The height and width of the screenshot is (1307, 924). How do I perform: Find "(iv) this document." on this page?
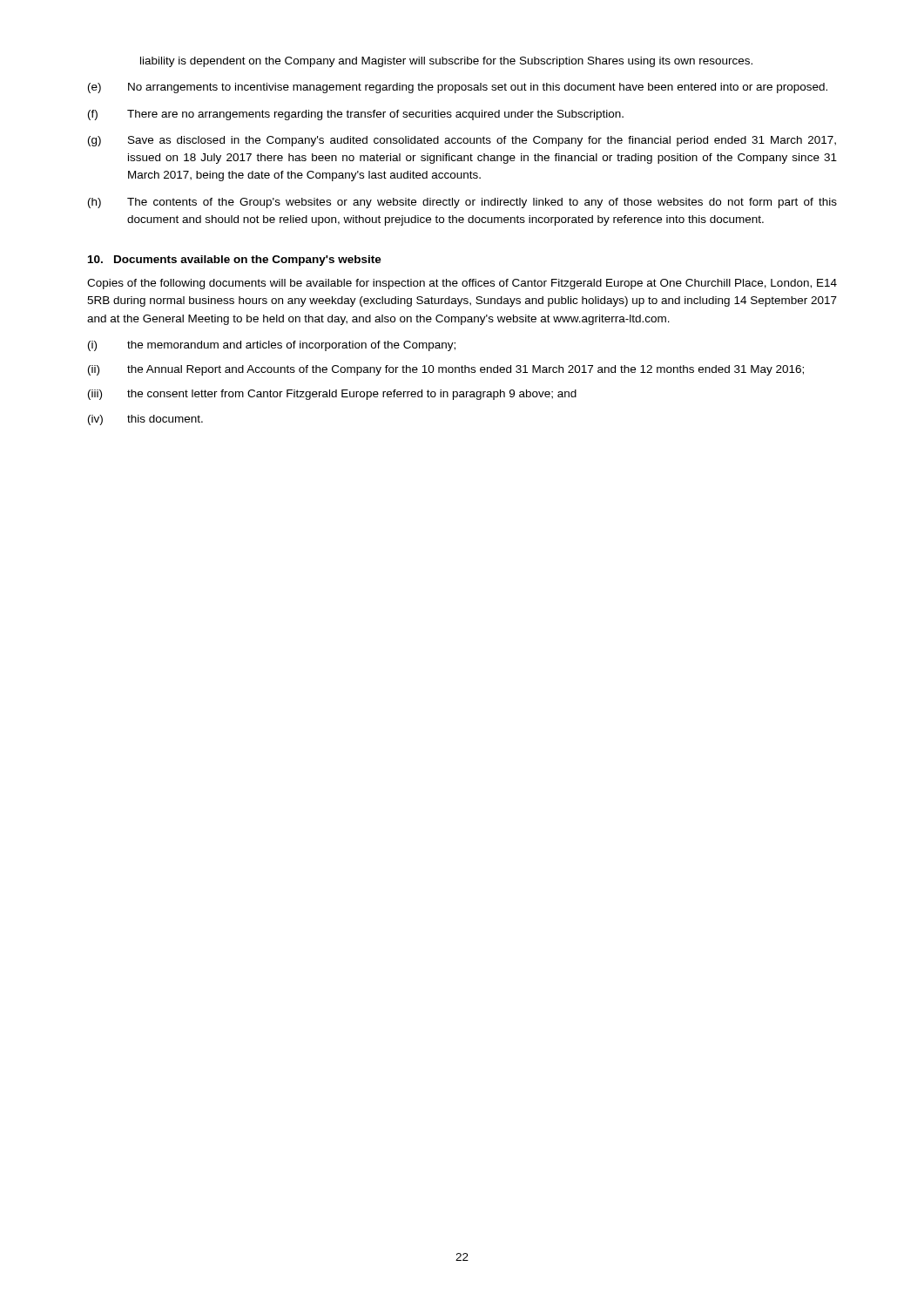coord(145,420)
